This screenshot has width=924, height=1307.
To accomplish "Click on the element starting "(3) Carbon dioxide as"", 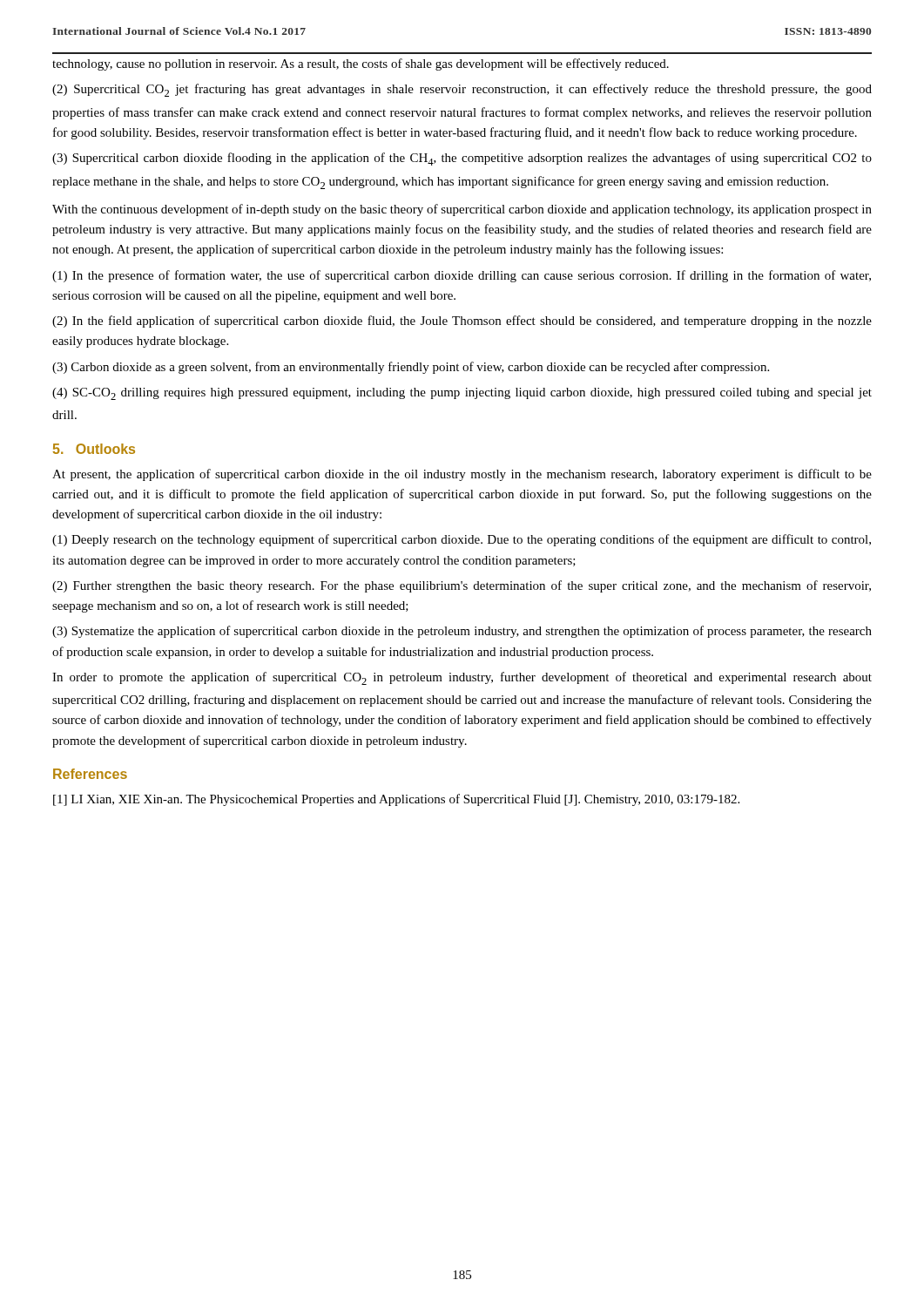I will coord(411,367).
